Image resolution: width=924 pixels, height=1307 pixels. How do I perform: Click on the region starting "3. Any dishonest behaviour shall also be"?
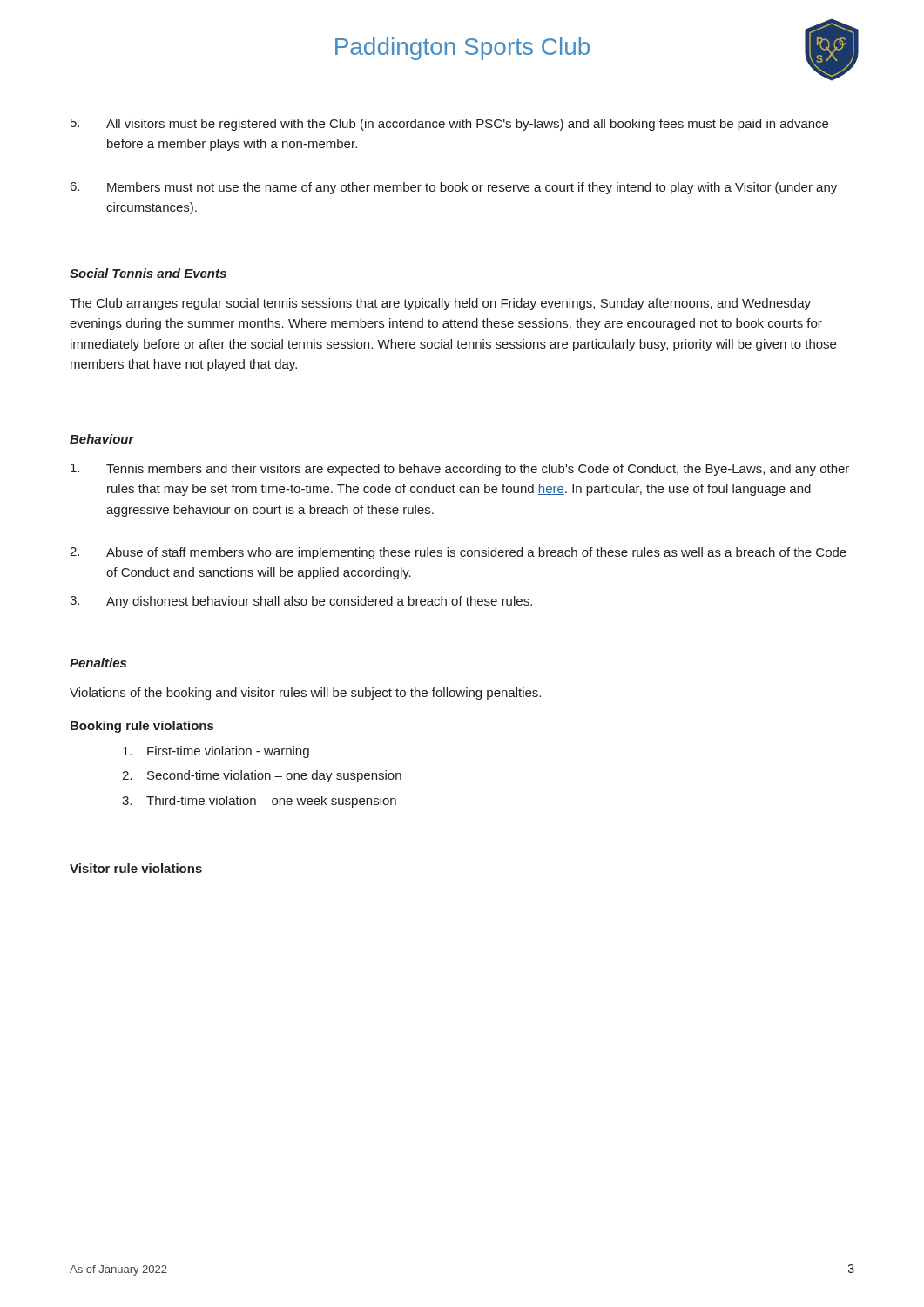462,601
